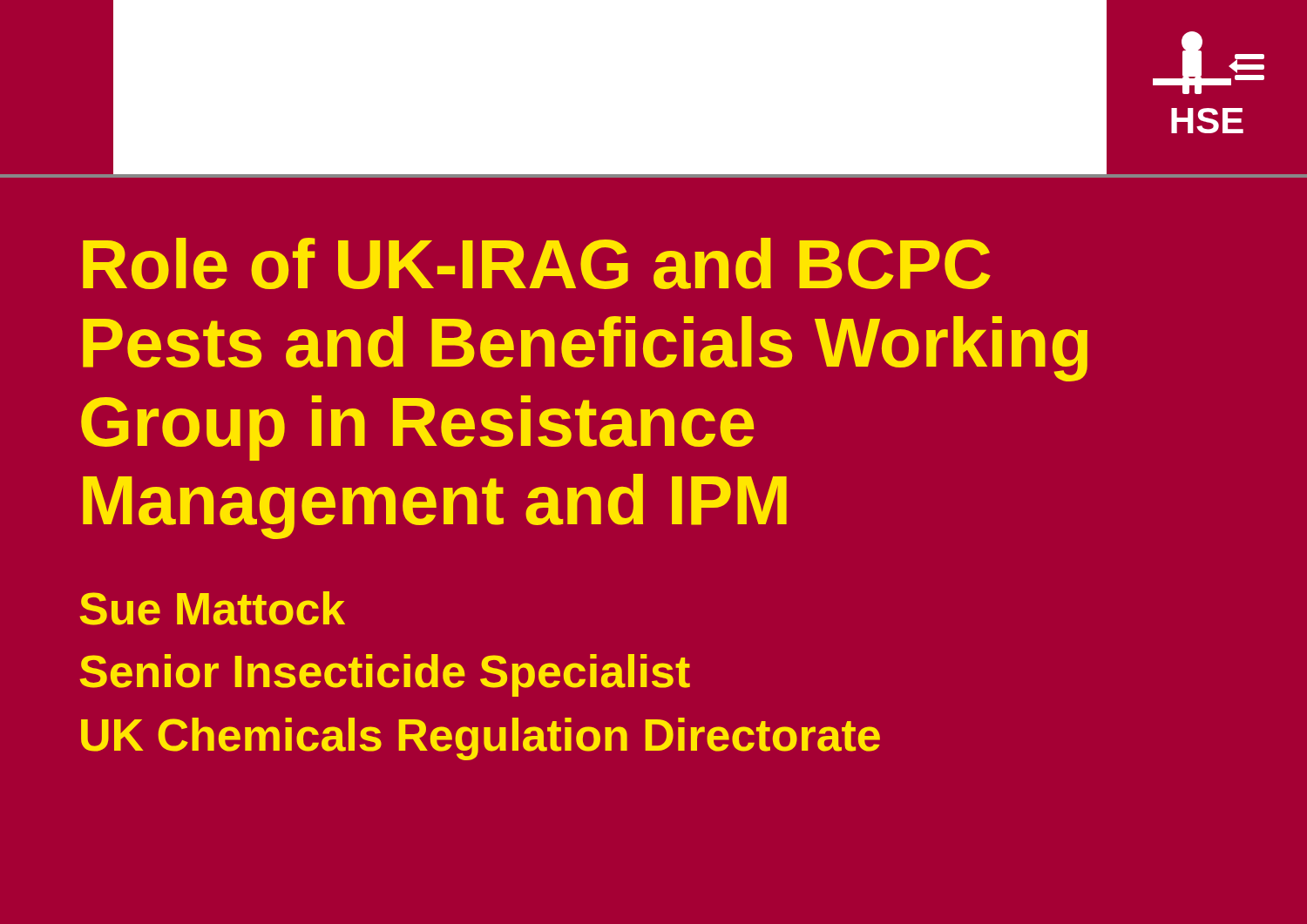This screenshot has width=1307, height=924.
Task: Select the logo
Action: 1207,87
